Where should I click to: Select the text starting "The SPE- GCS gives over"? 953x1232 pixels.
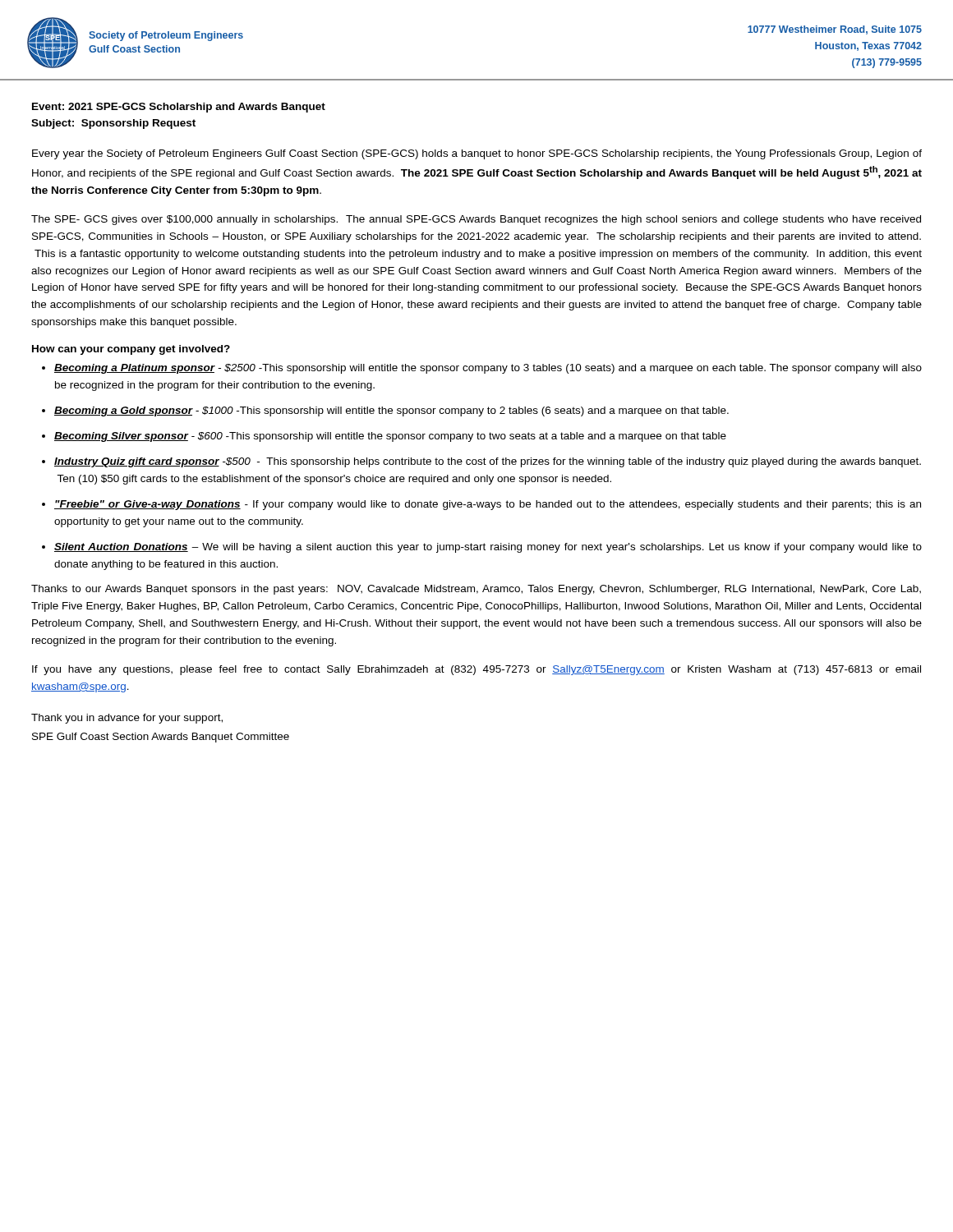[476, 270]
